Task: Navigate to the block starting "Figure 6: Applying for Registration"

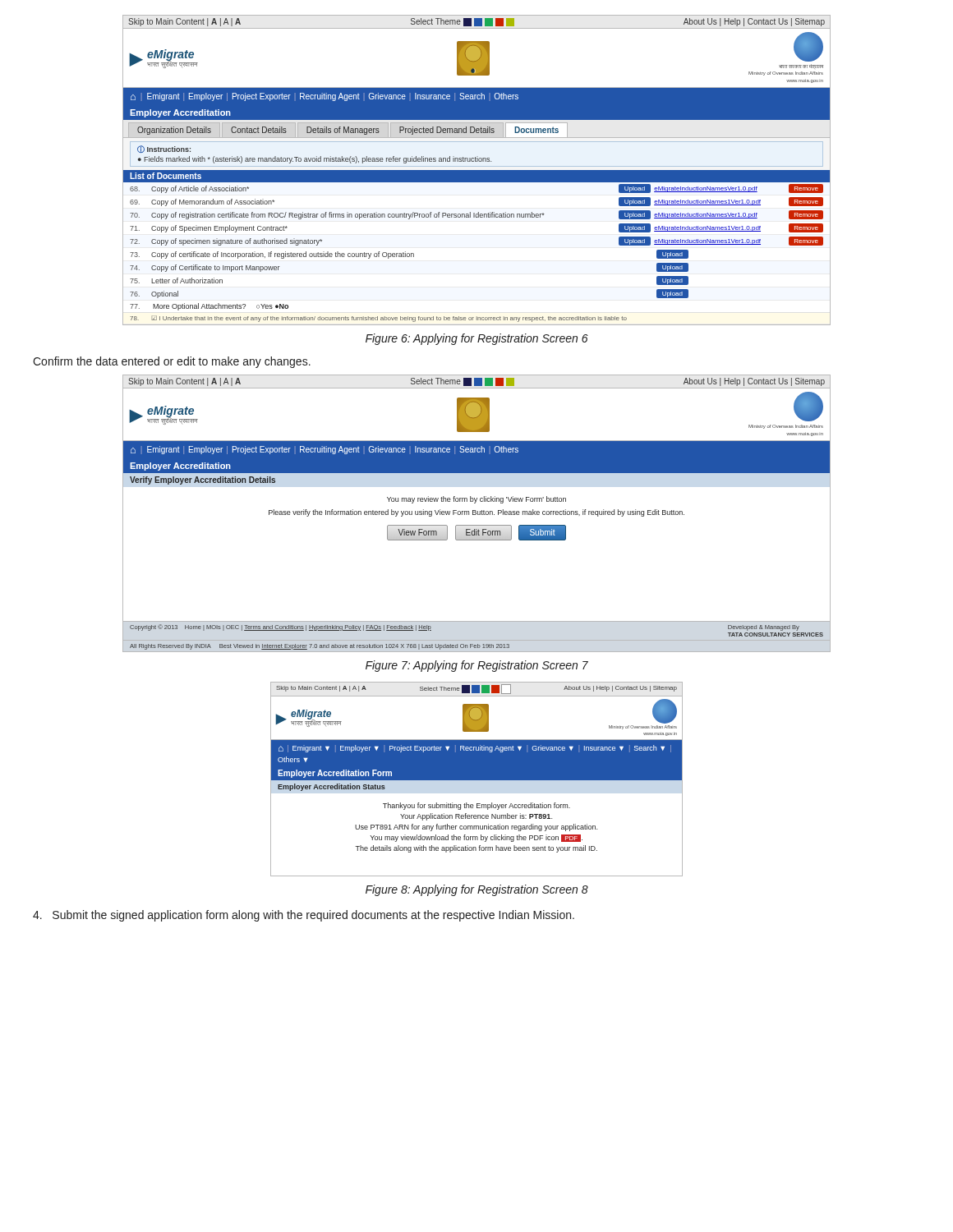Action: click(476, 338)
